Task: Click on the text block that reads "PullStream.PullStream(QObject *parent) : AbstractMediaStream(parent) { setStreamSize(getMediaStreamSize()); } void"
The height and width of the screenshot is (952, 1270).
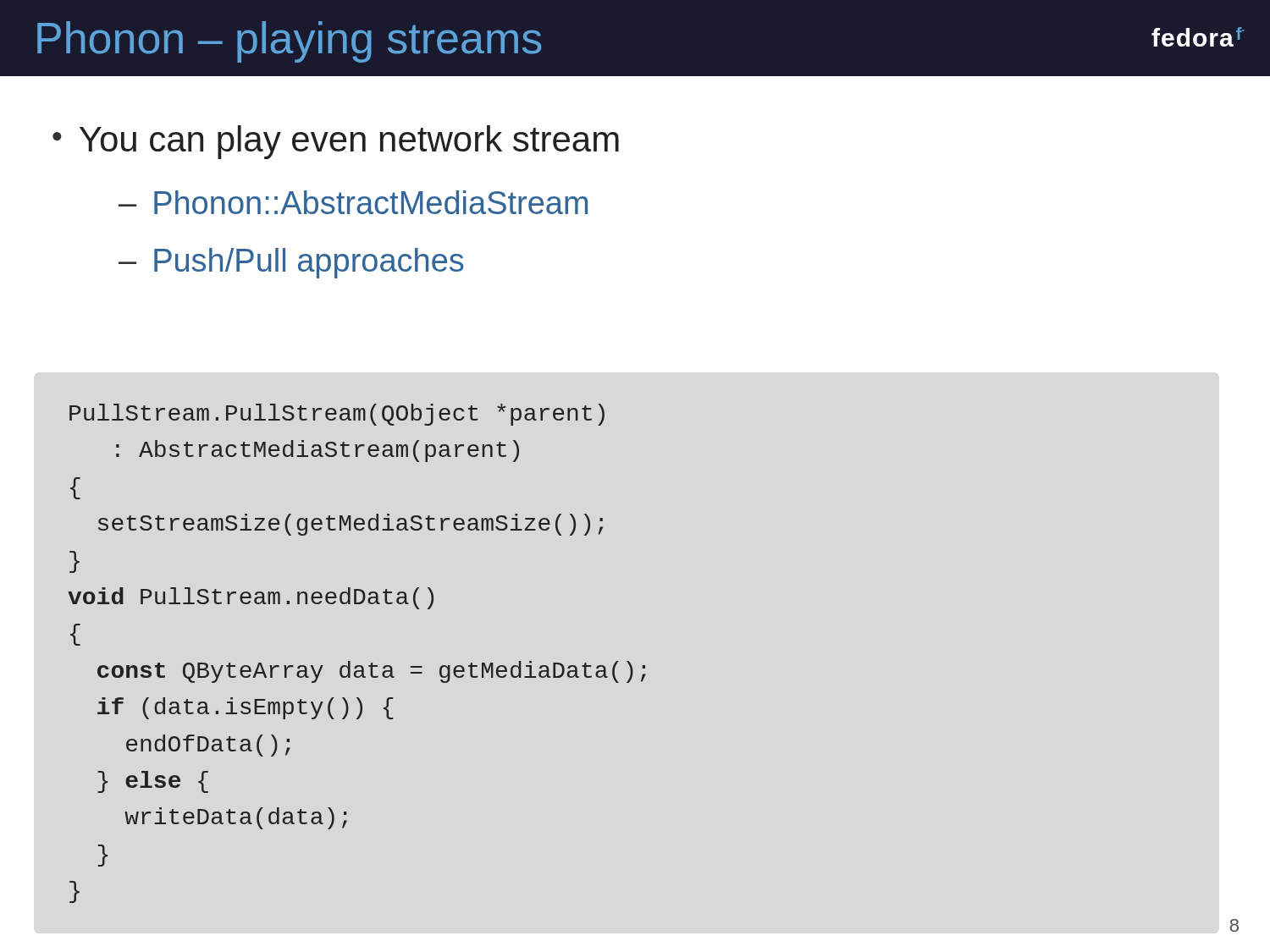Action: 626,653
